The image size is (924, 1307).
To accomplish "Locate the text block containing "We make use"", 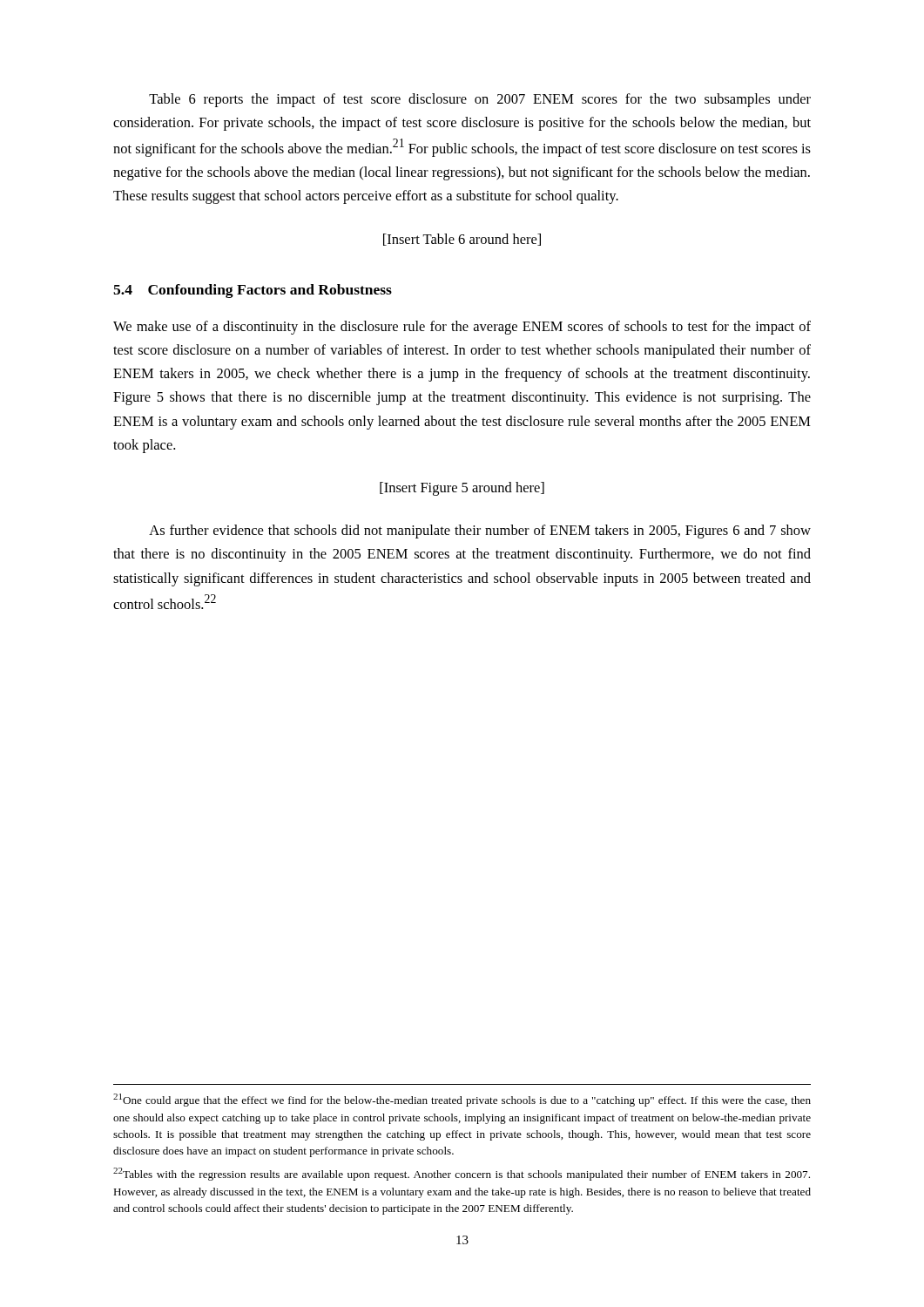I will 462,385.
